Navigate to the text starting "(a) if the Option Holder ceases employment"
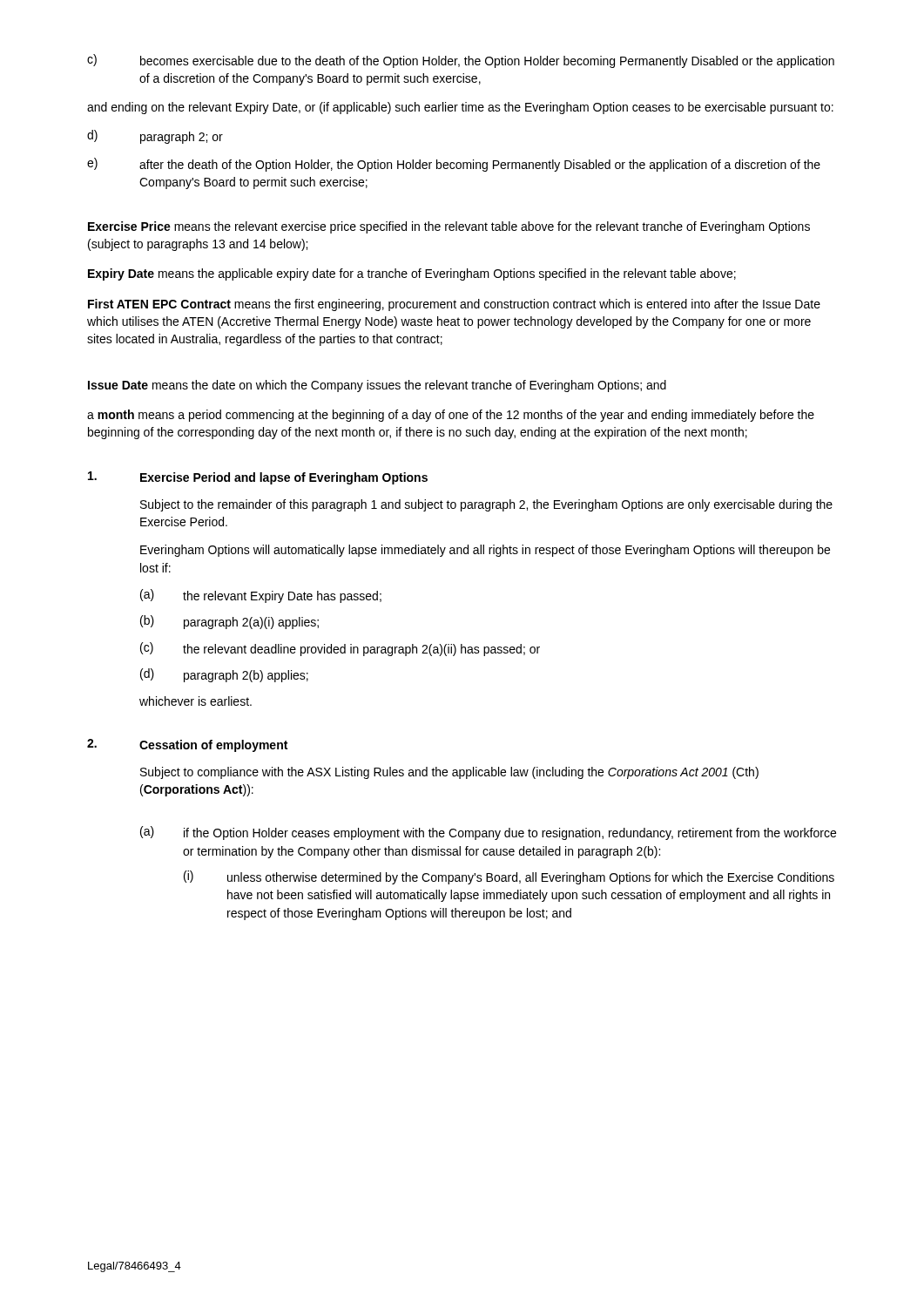 (x=488, y=842)
